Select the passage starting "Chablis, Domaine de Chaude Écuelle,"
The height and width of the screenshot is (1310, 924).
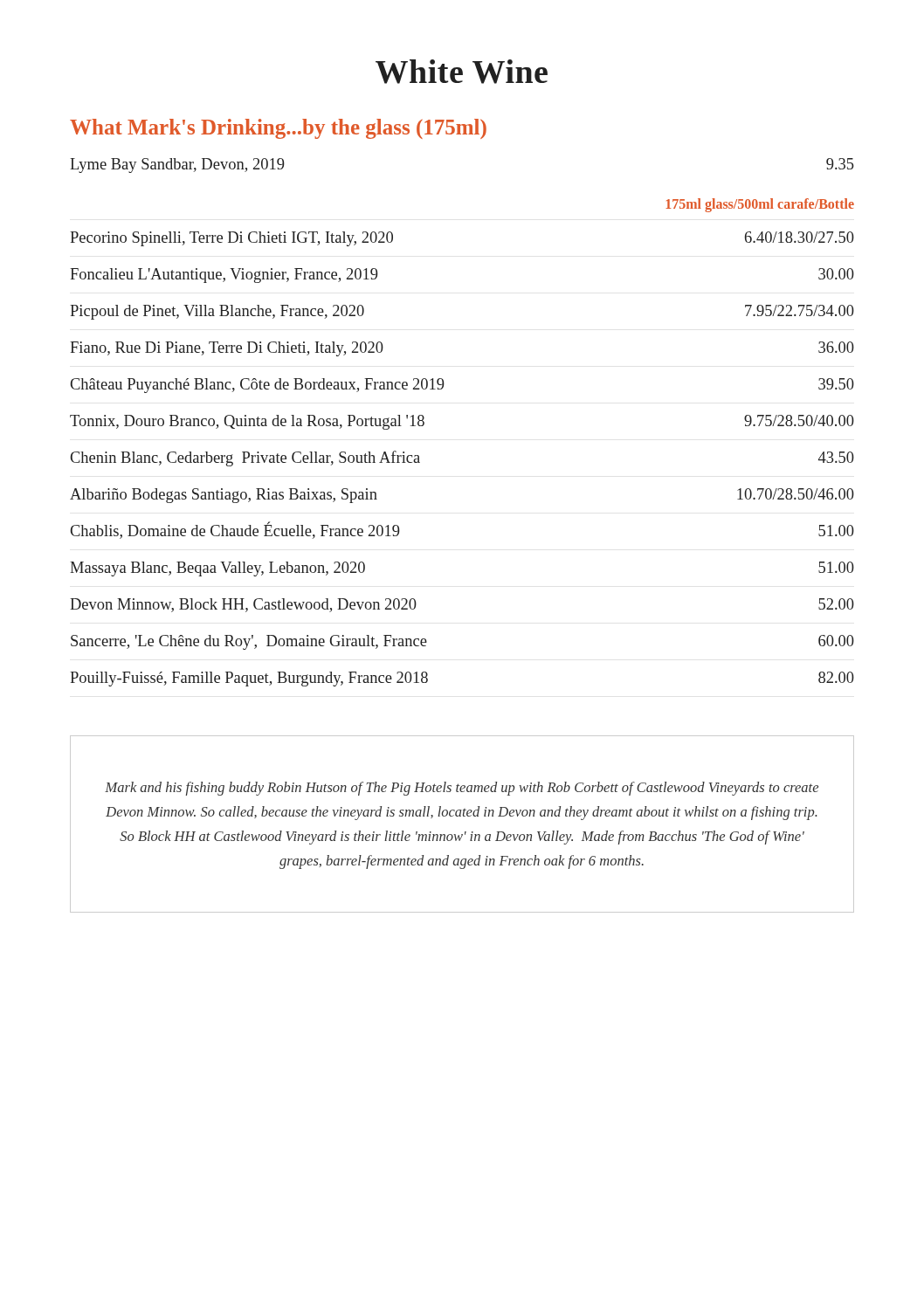(x=234, y=531)
